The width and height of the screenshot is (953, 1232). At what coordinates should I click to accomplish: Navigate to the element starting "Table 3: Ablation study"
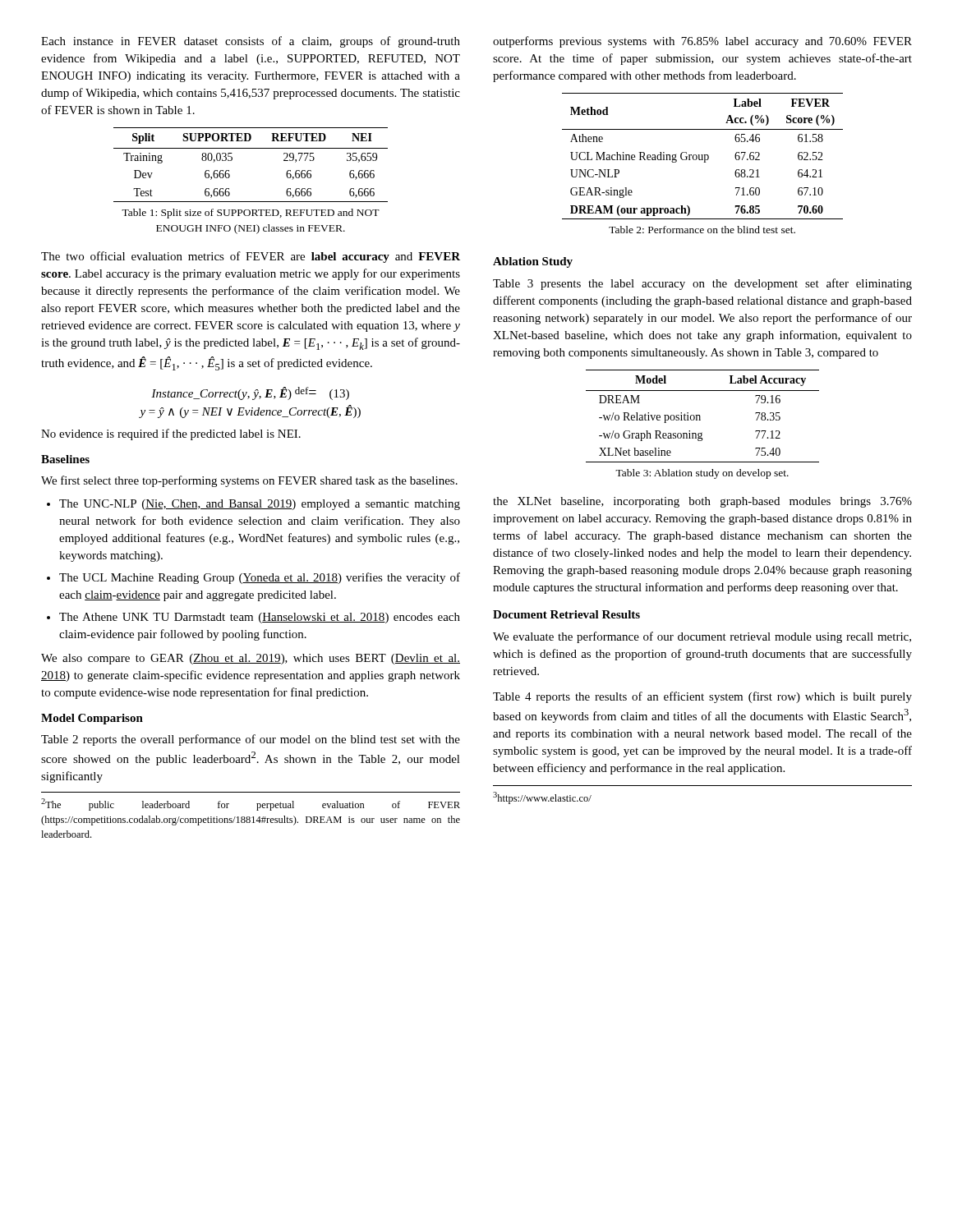click(x=702, y=473)
